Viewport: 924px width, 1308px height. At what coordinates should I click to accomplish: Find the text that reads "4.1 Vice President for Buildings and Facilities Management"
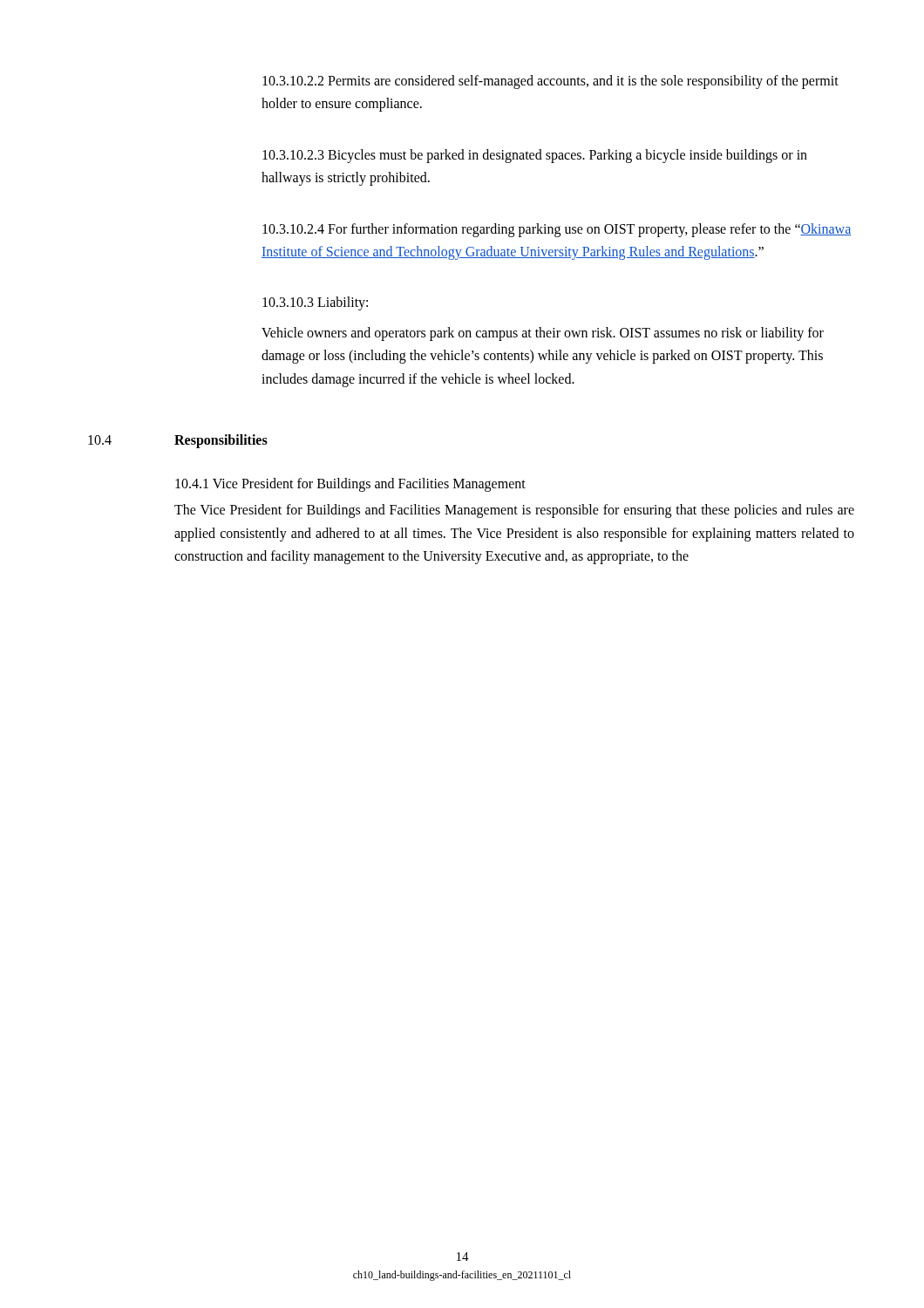point(350,483)
